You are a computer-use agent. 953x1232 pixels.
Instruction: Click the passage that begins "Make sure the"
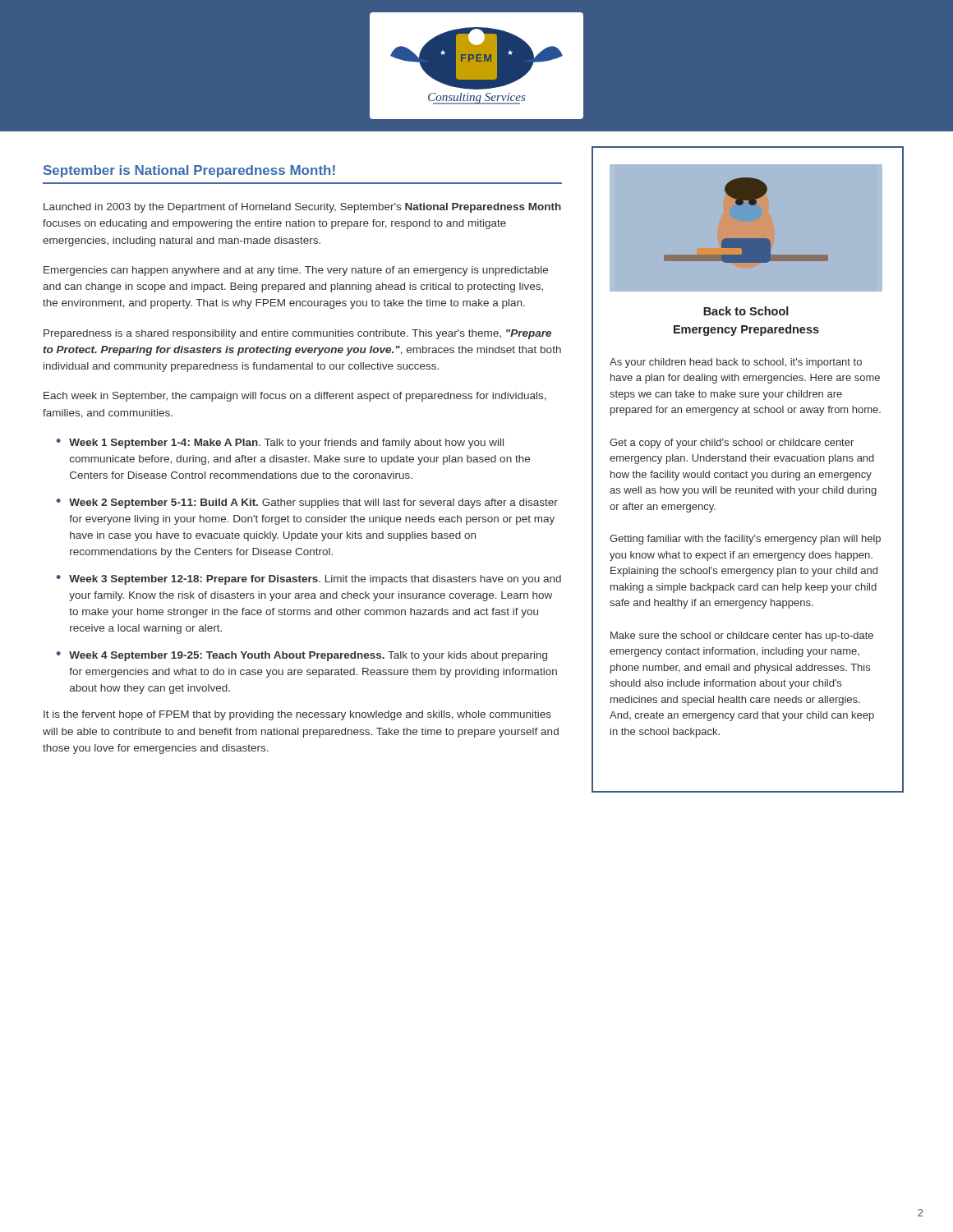pos(742,683)
